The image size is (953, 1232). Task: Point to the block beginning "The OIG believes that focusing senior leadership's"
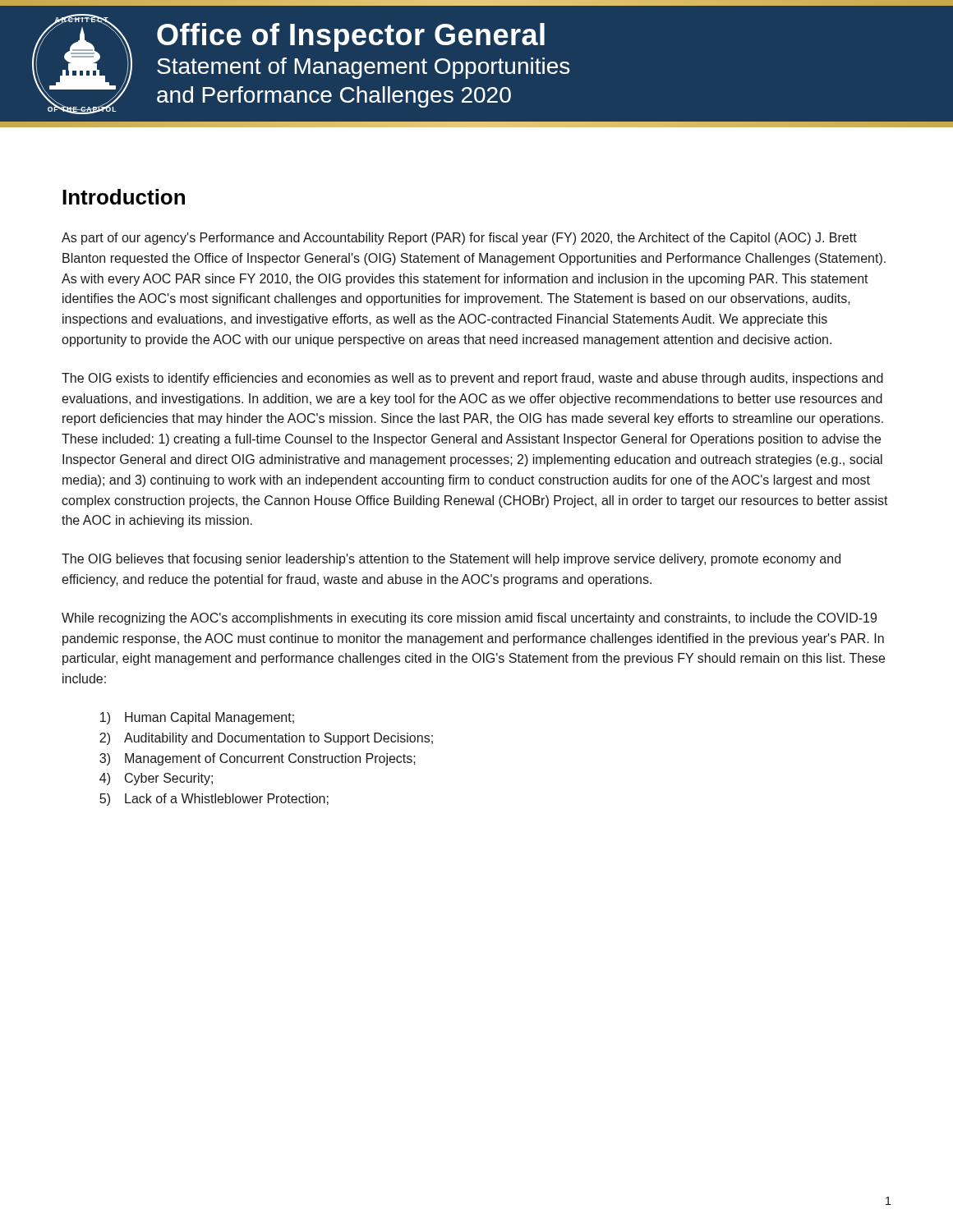tap(451, 569)
